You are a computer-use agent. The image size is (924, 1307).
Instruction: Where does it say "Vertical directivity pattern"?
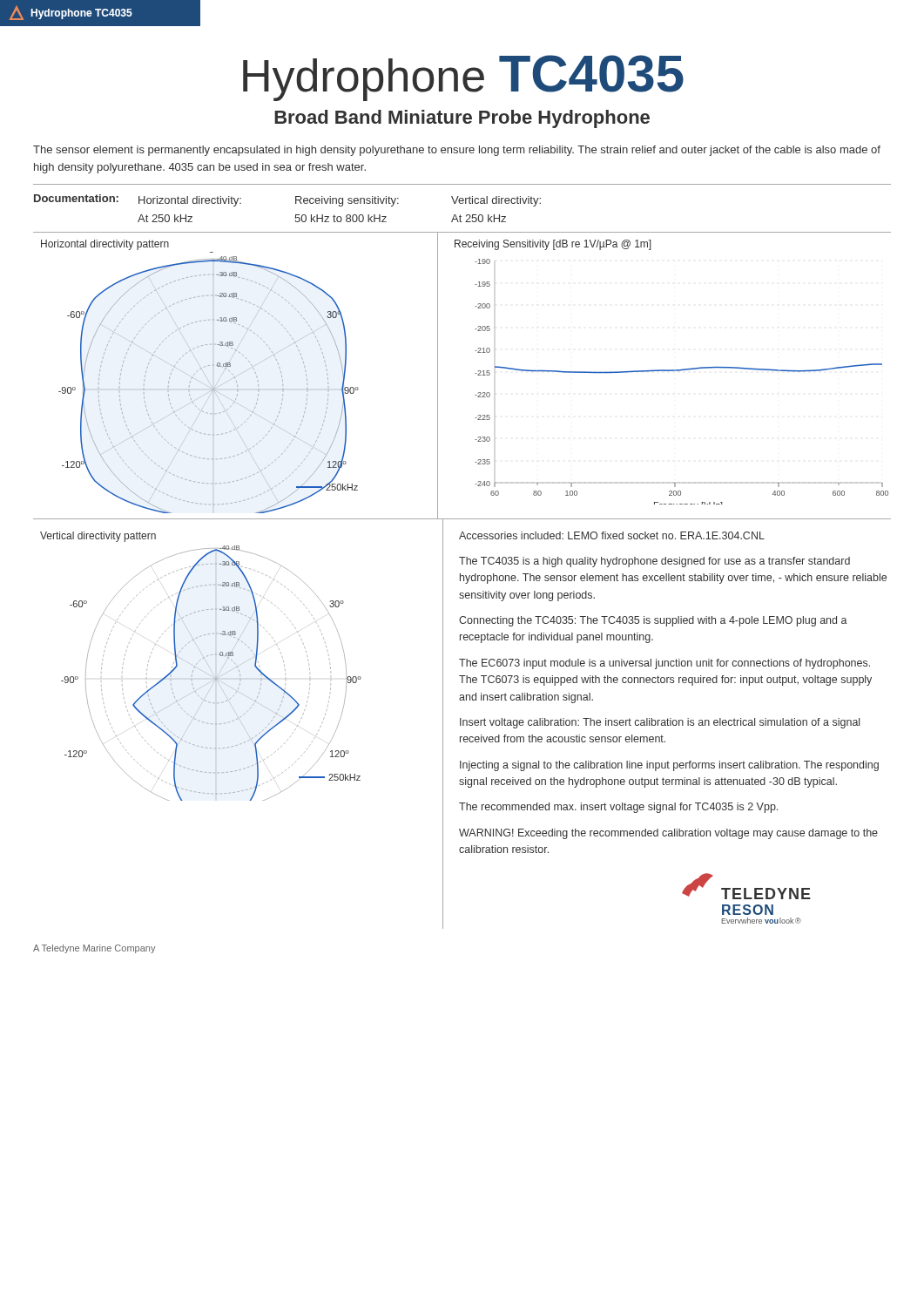[98, 536]
